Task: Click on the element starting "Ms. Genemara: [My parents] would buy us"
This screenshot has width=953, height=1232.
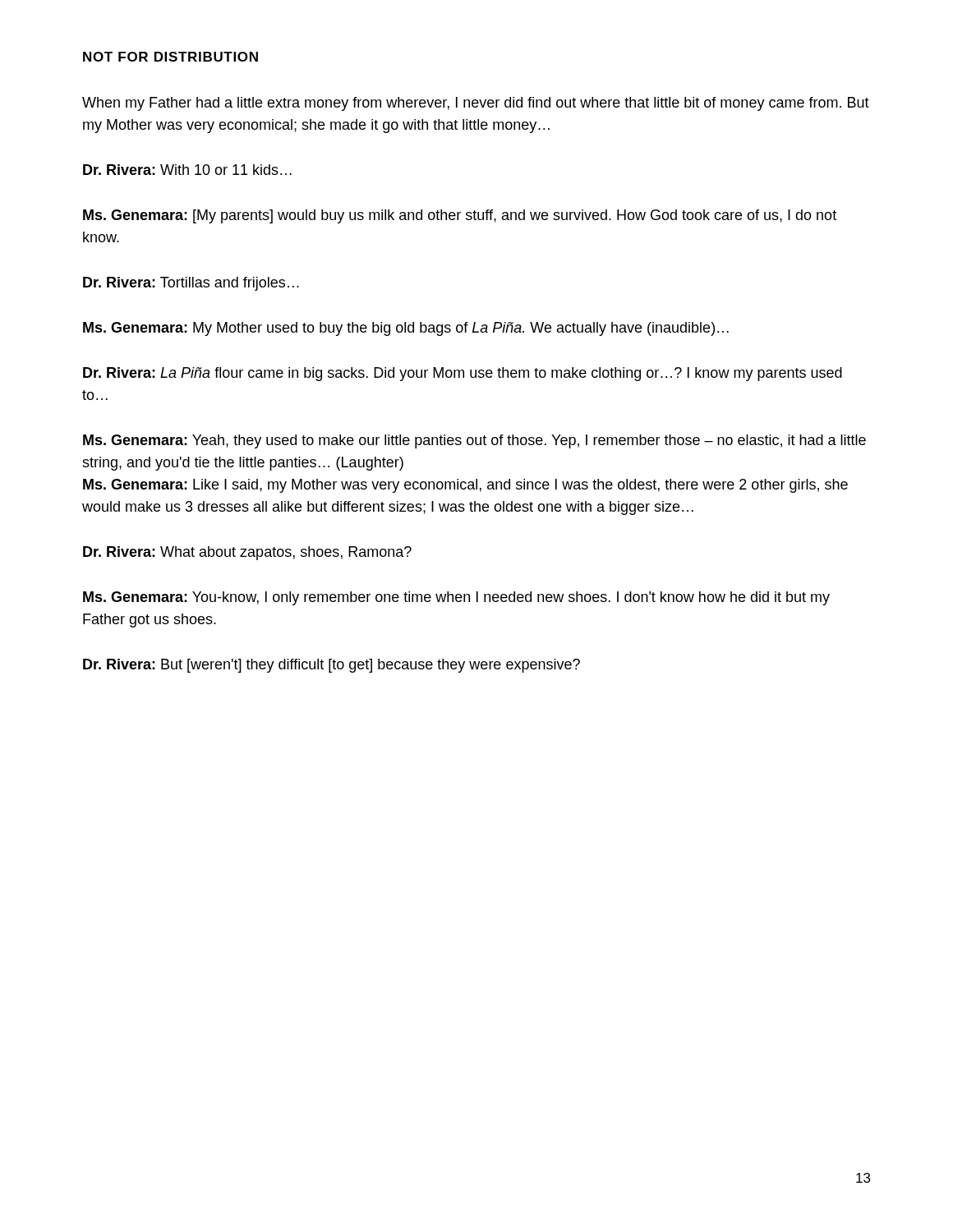Action: (x=459, y=226)
